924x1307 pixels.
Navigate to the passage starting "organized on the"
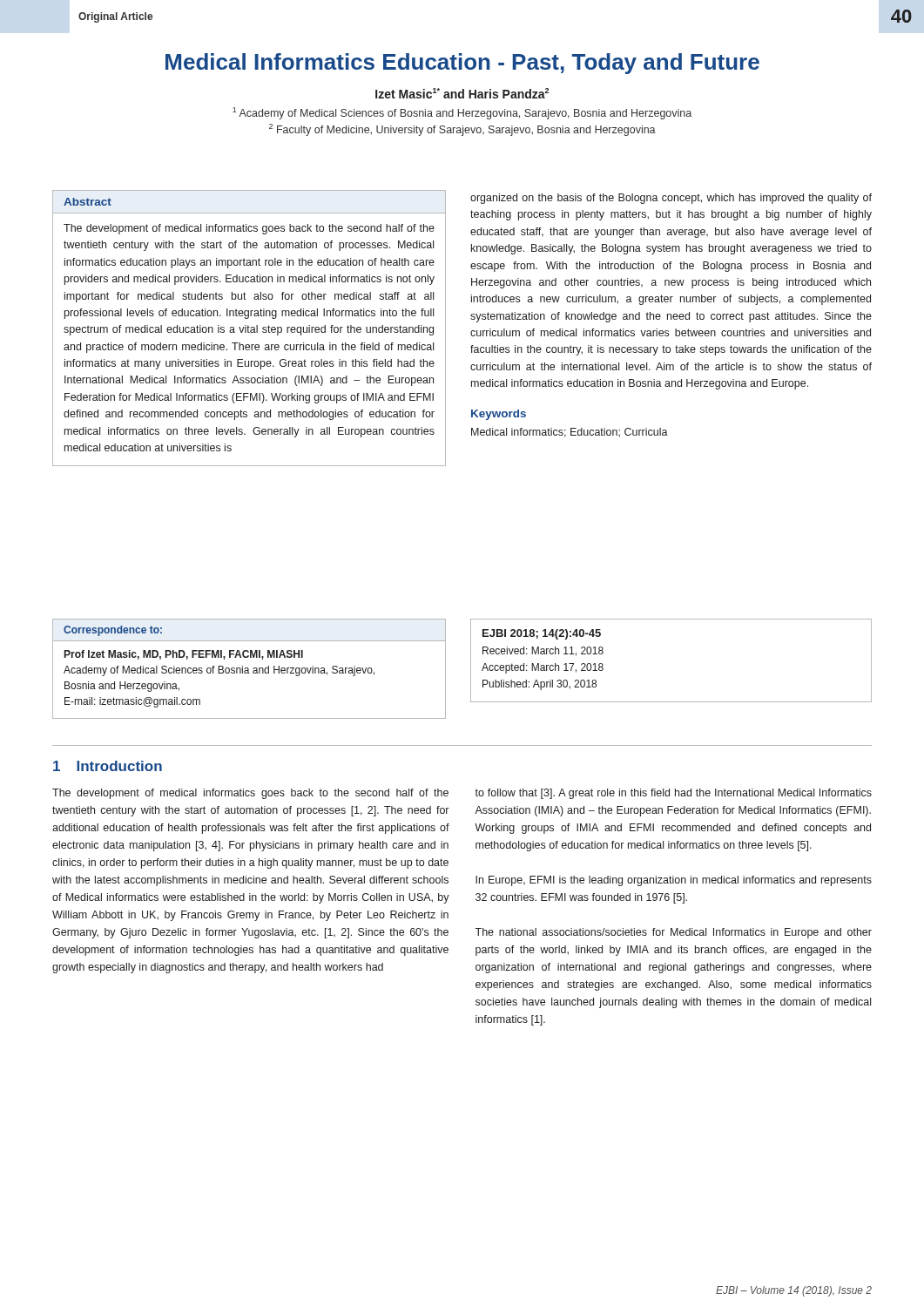click(671, 291)
